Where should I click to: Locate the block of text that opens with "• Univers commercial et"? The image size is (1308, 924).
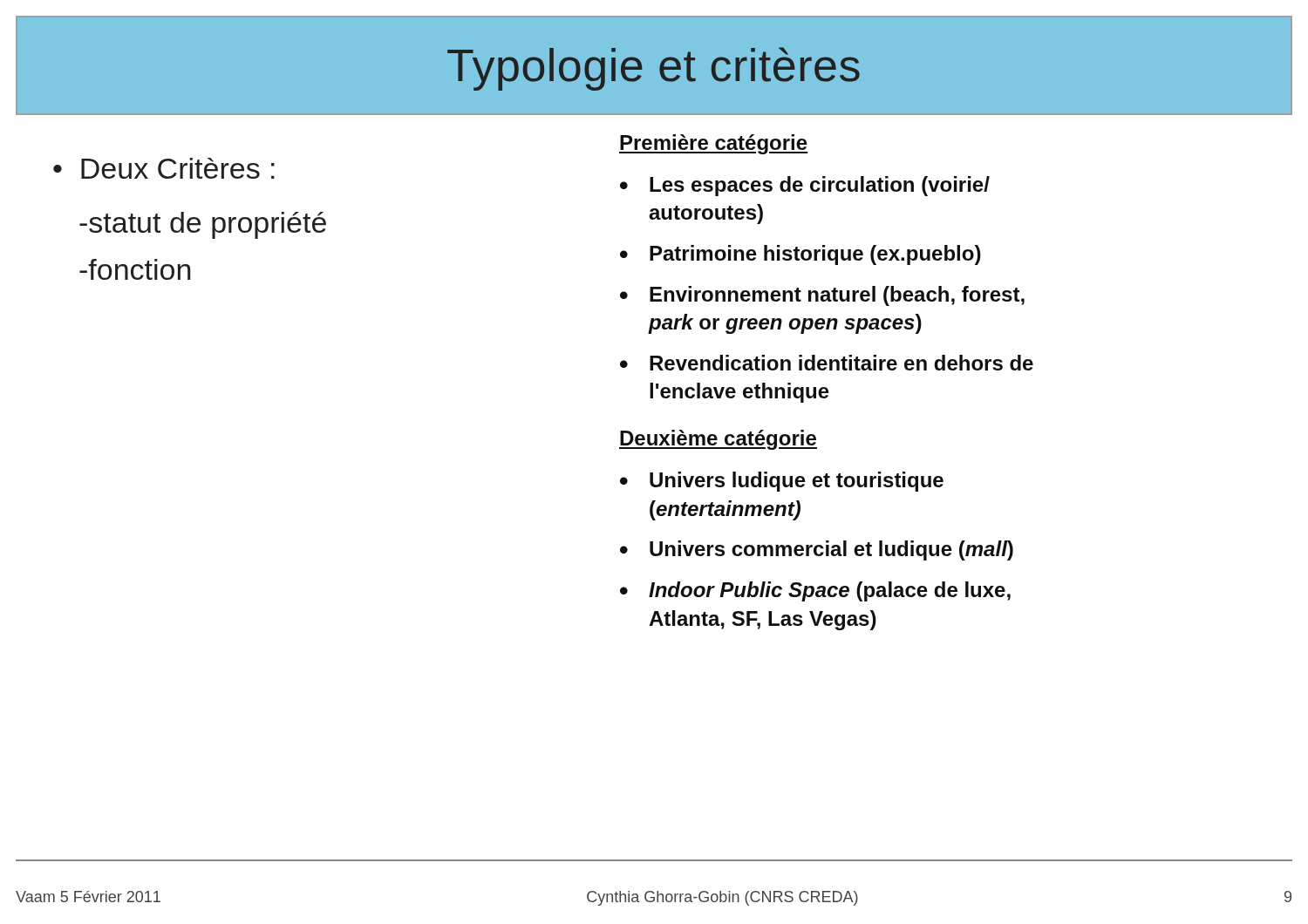(817, 550)
